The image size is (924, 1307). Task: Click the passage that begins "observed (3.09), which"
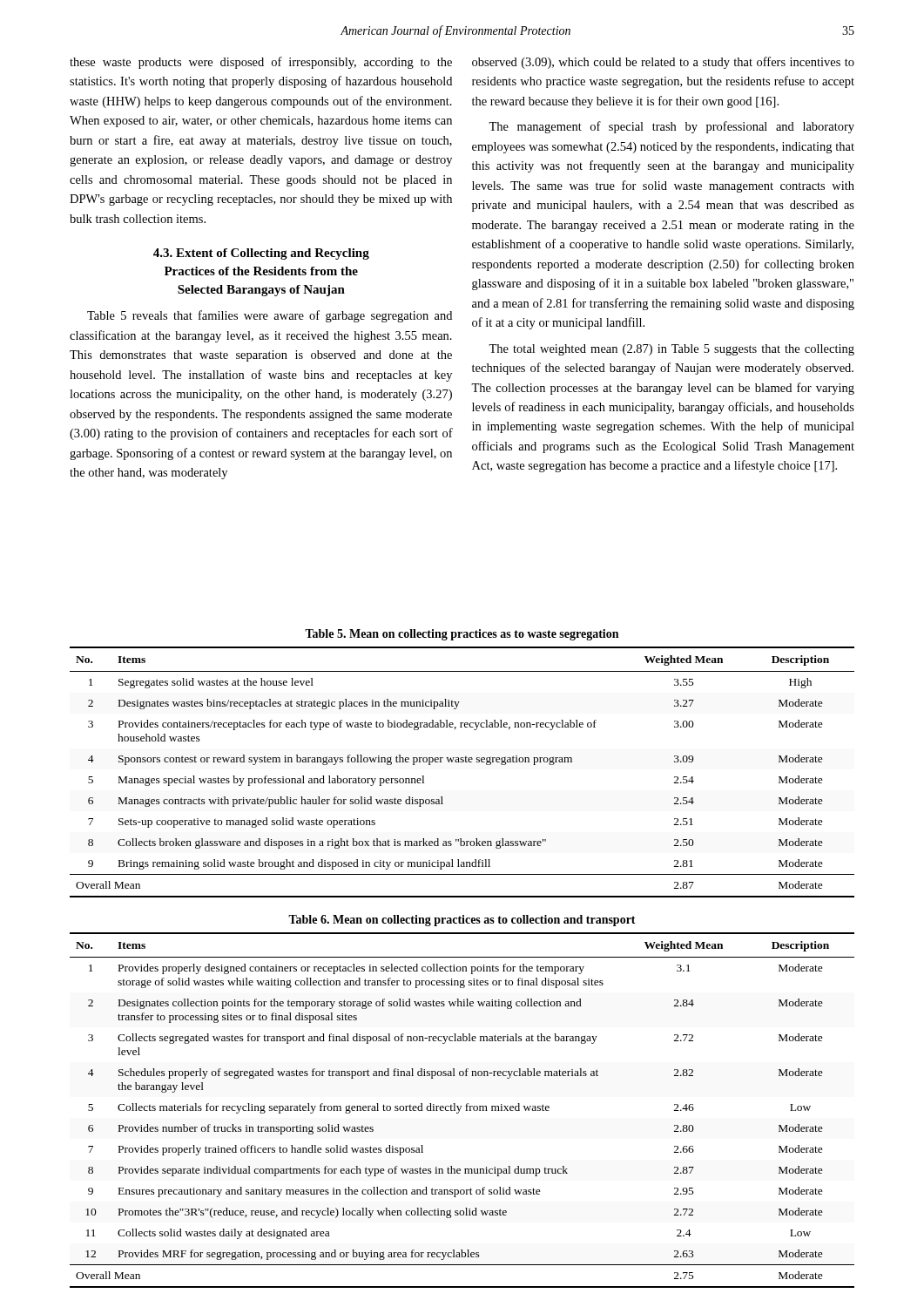click(663, 264)
